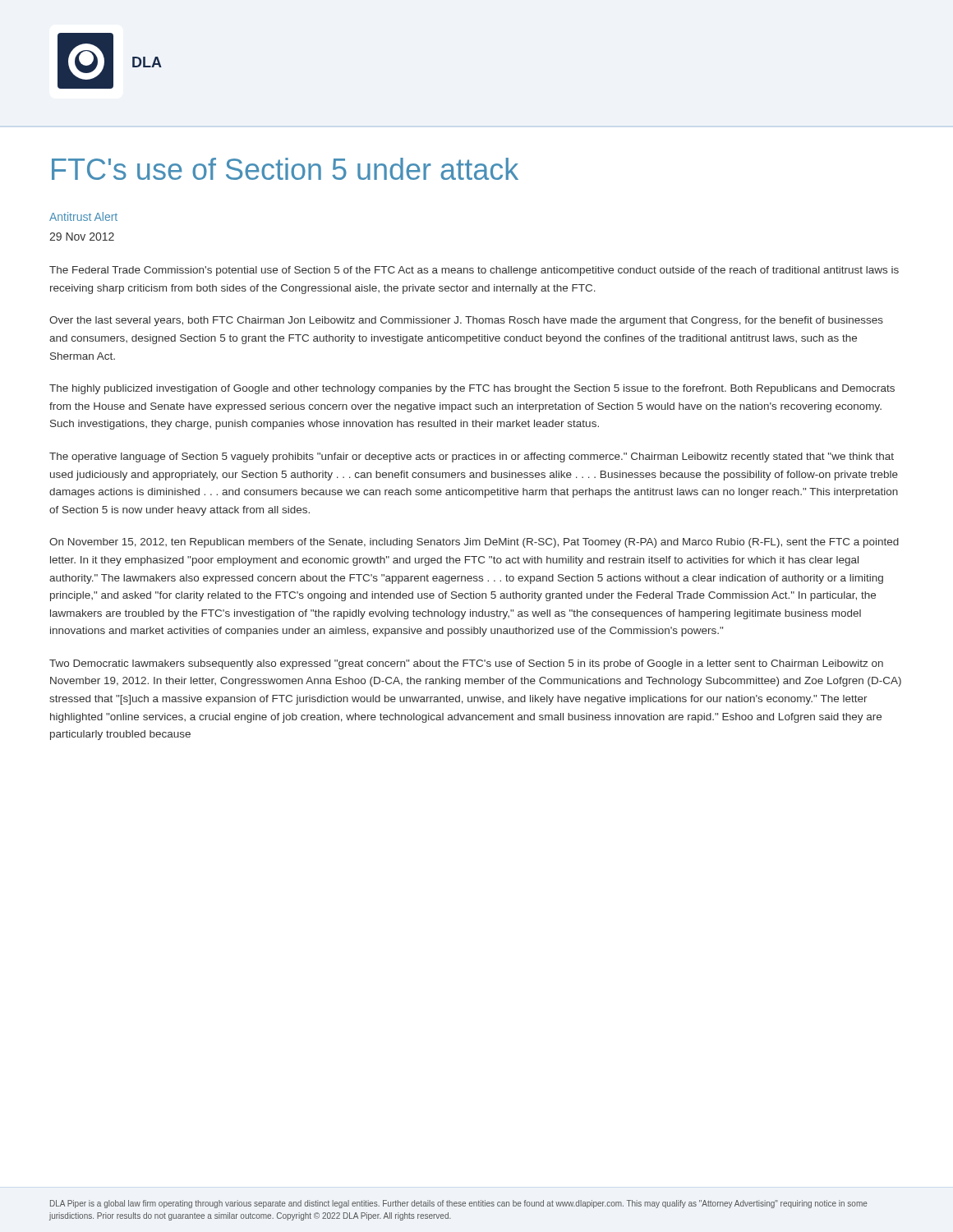The image size is (953, 1232).
Task: Find "29 Nov 2012" on this page
Action: pyautogui.click(x=82, y=237)
